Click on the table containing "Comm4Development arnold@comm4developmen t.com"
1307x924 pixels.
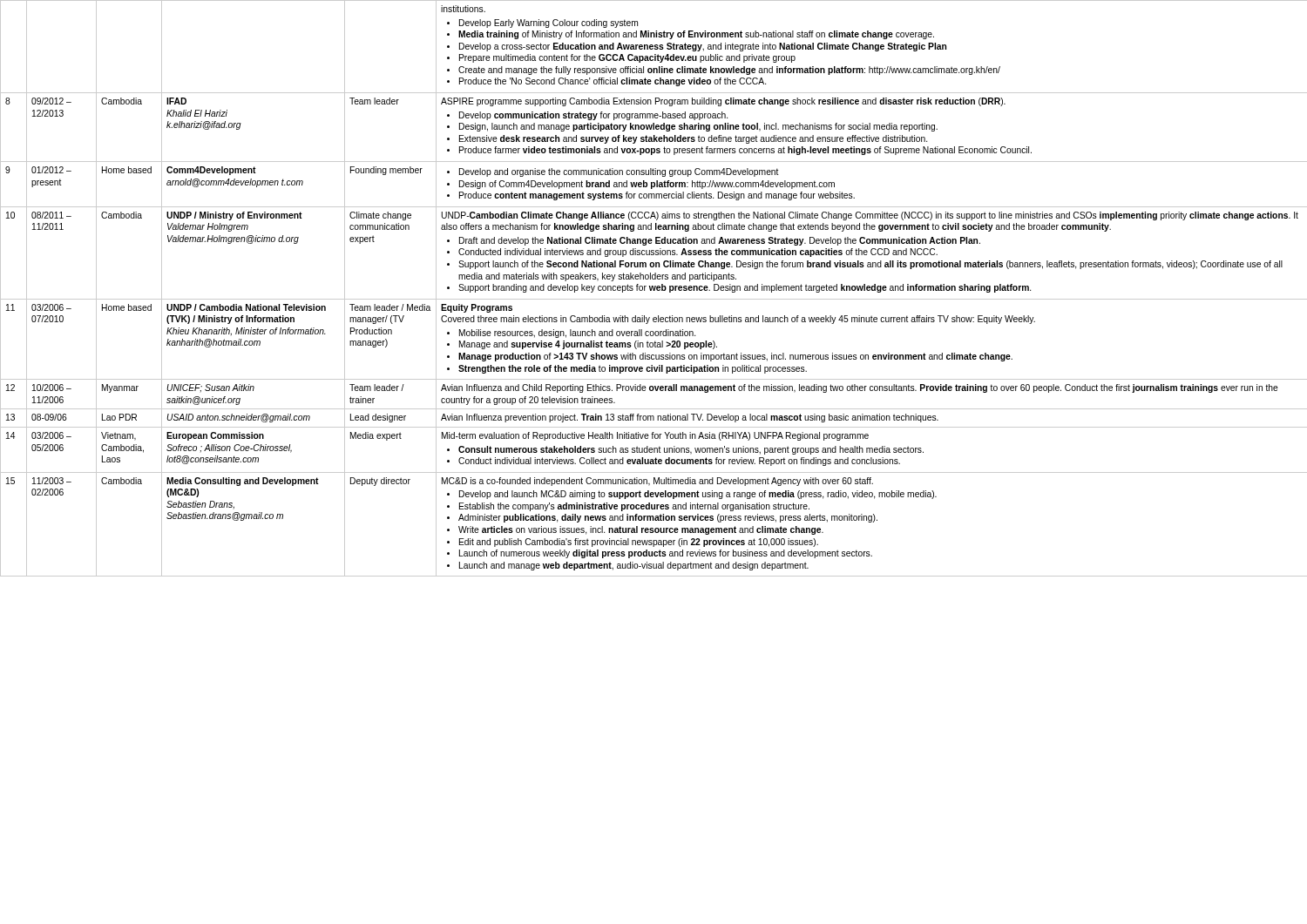(x=654, y=288)
